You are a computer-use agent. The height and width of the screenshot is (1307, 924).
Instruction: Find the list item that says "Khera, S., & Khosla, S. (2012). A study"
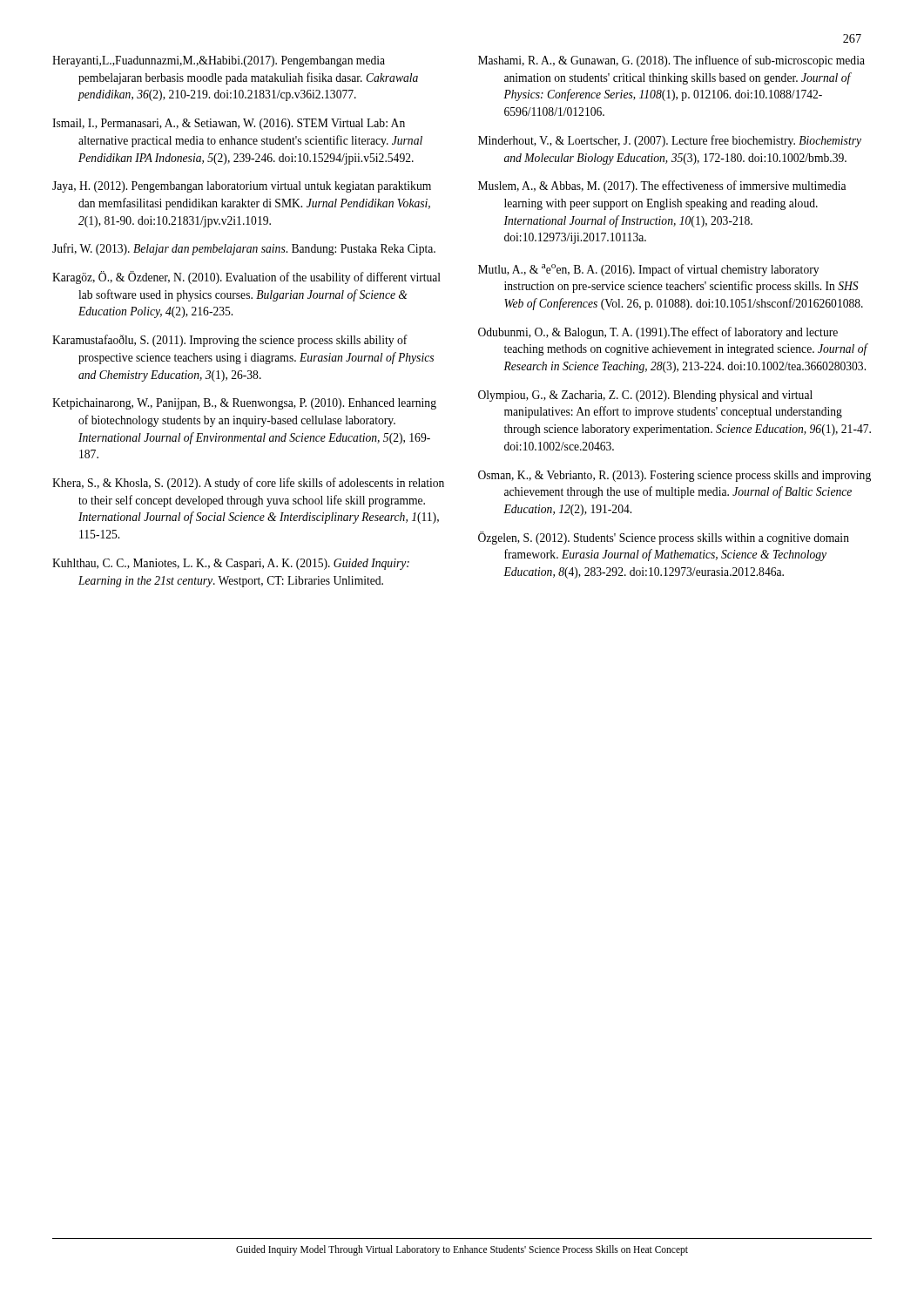(x=248, y=509)
